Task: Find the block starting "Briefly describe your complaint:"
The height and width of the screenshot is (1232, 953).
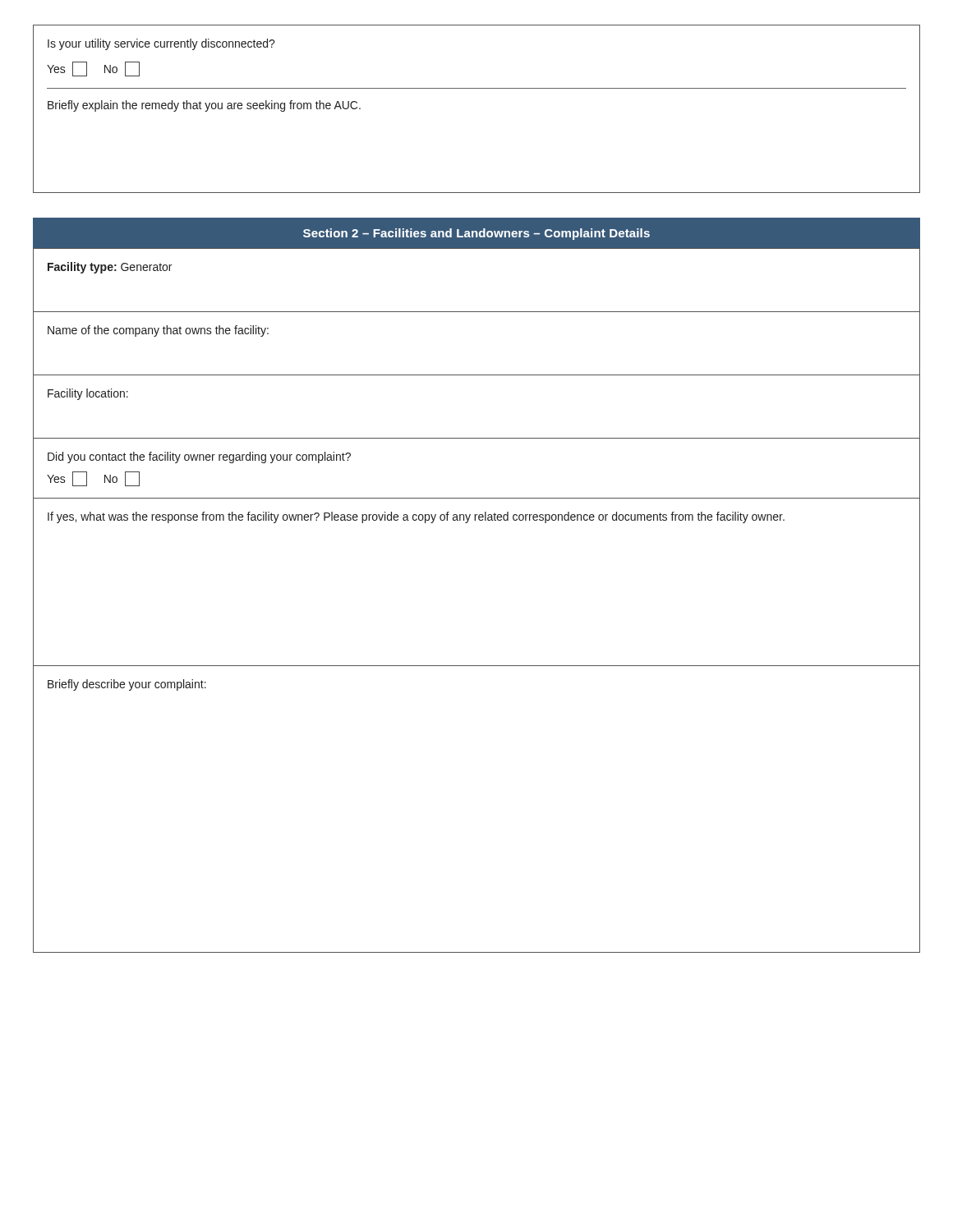Action: [x=127, y=685]
